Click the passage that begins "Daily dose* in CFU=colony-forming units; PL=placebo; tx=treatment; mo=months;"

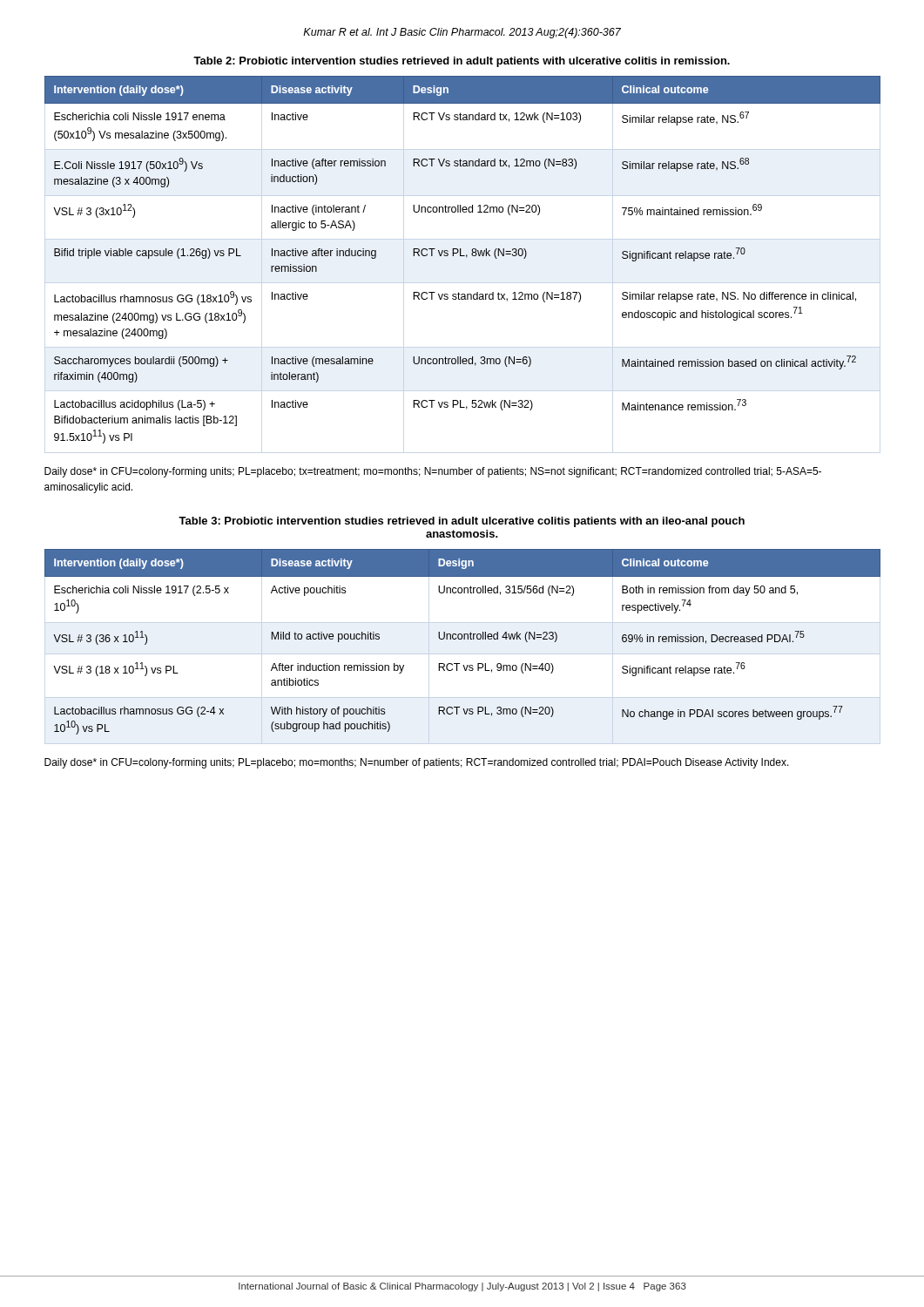(433, 479)
